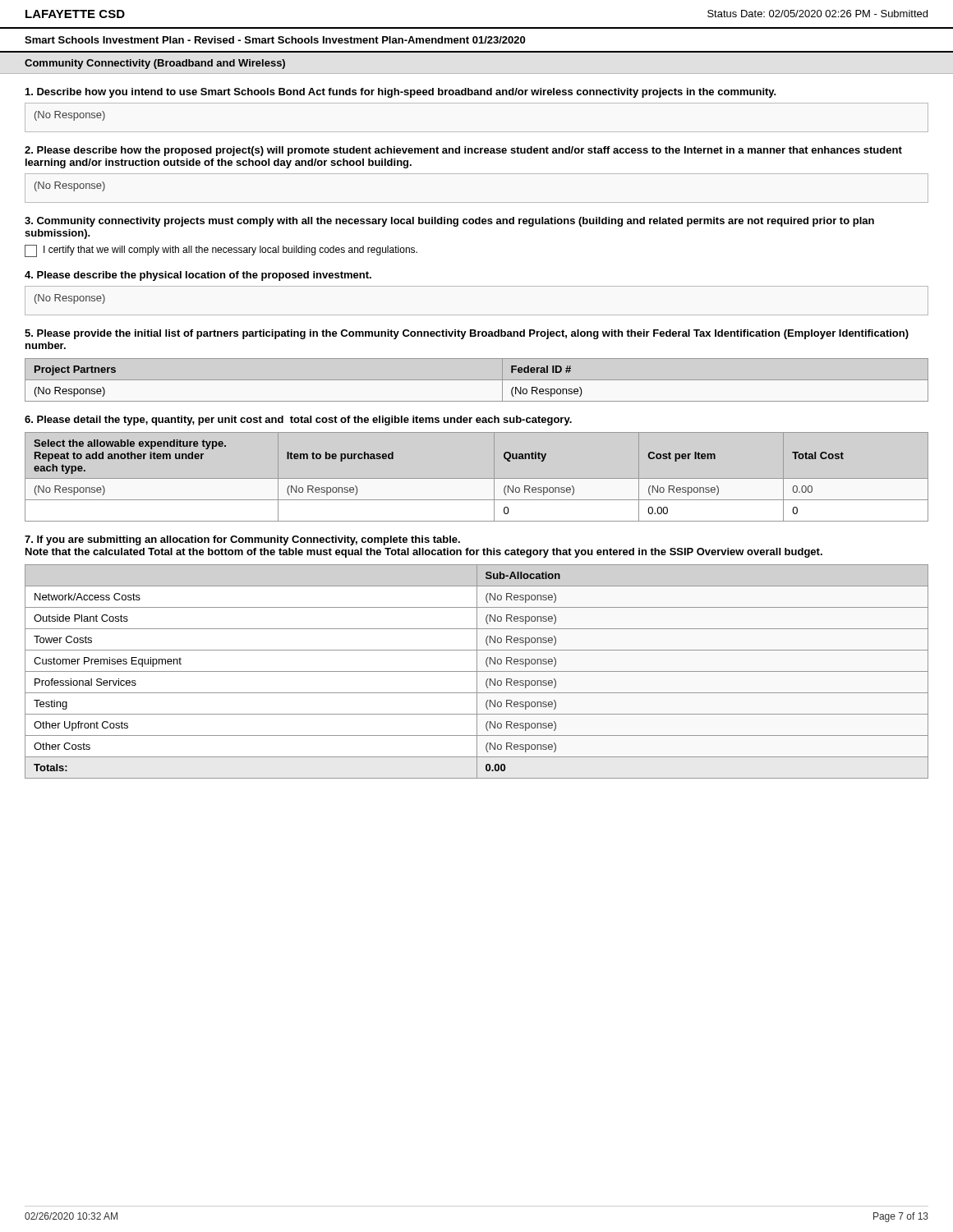Click on the section header containing "Community Connectivity (Broadband"
Screen dimensions: 1232x953
coord(155,63)
